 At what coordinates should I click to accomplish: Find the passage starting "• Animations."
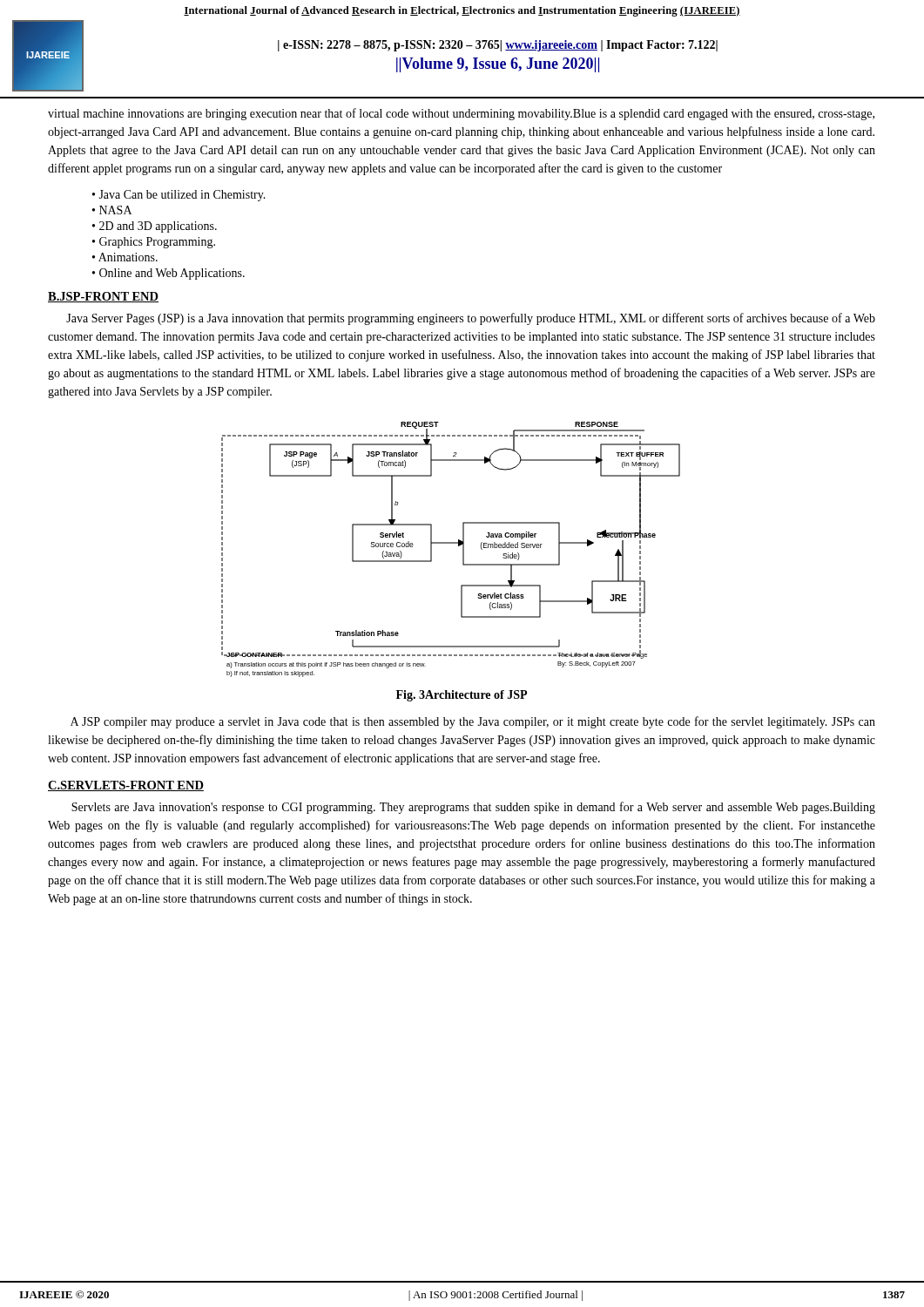click(x=125, y=257)
